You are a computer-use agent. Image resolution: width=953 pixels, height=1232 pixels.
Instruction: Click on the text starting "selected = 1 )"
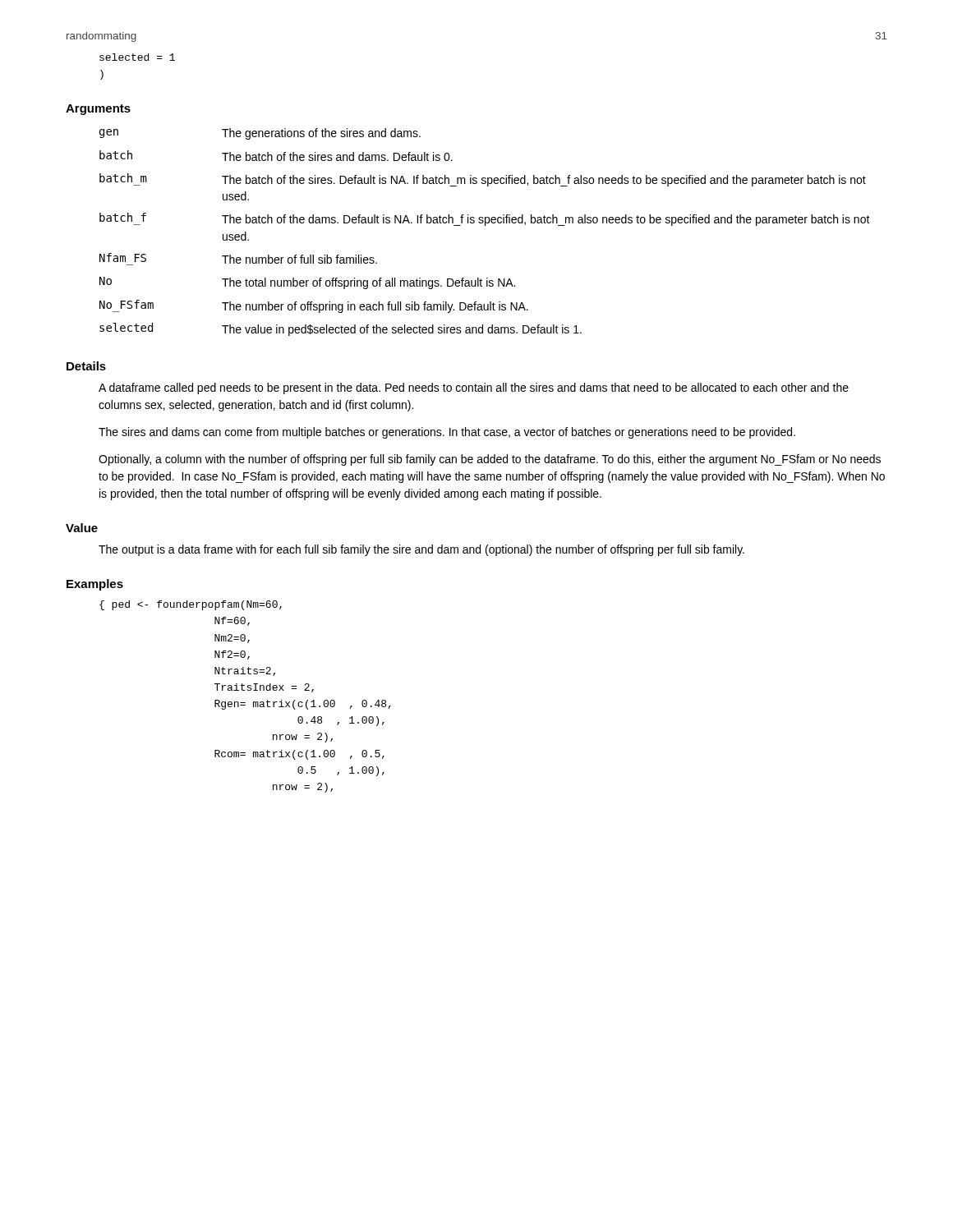137,66
